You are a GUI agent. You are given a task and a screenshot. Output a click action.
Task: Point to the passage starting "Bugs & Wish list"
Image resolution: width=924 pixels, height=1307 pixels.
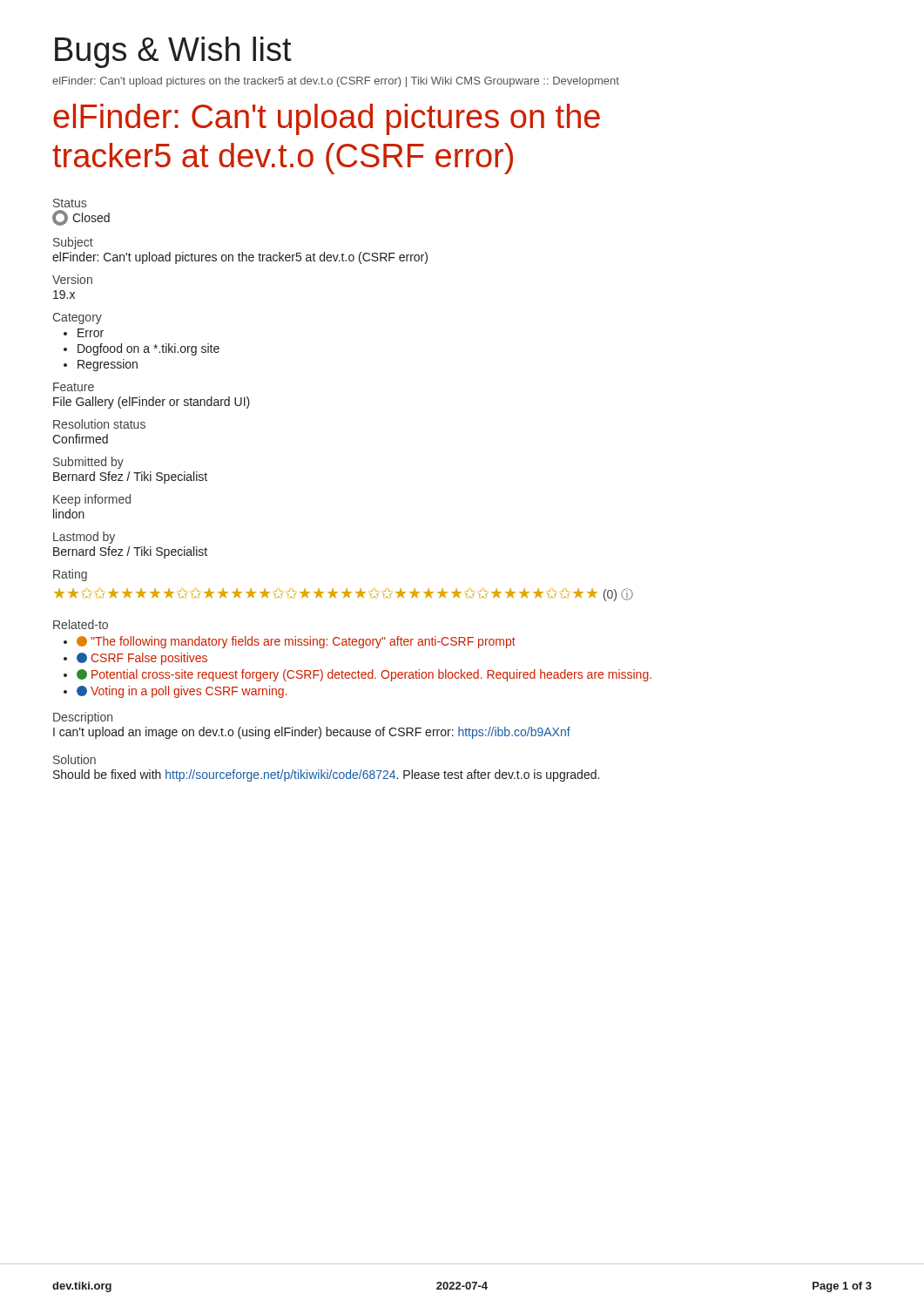point(173,52)
